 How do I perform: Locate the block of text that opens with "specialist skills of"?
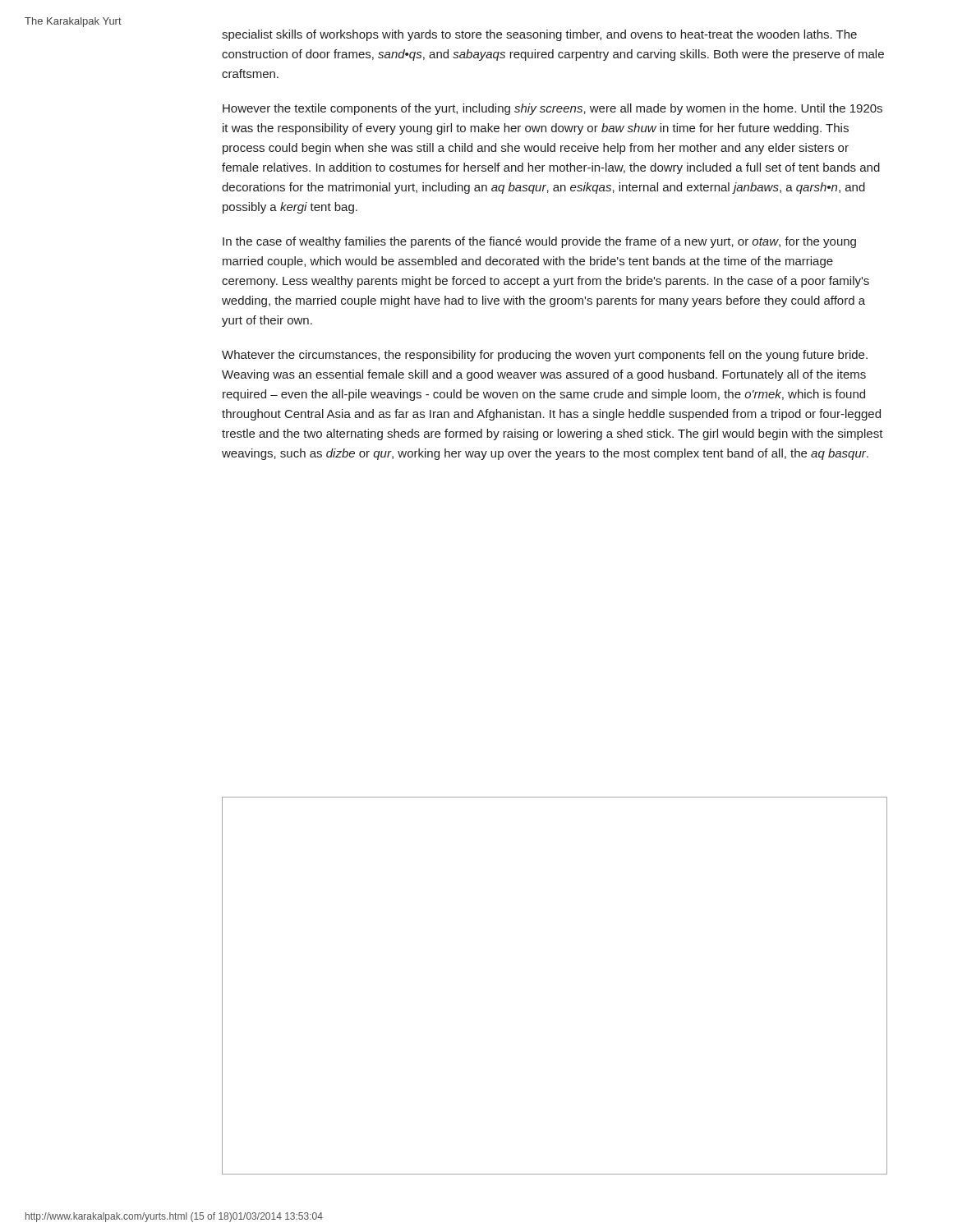point(555,54)
